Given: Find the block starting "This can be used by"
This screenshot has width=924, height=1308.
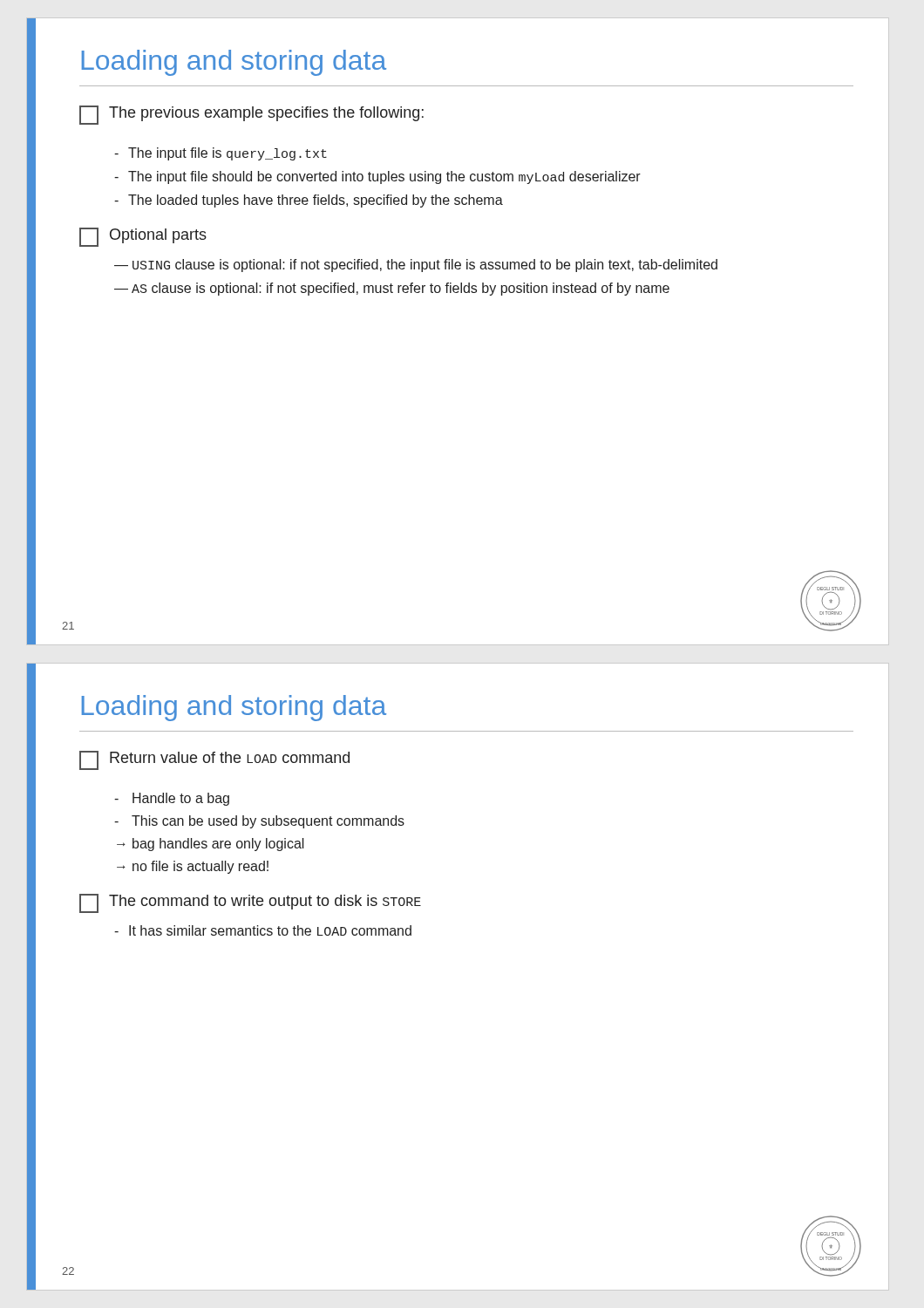Looking at the screenshot, I should coord(268,821).
